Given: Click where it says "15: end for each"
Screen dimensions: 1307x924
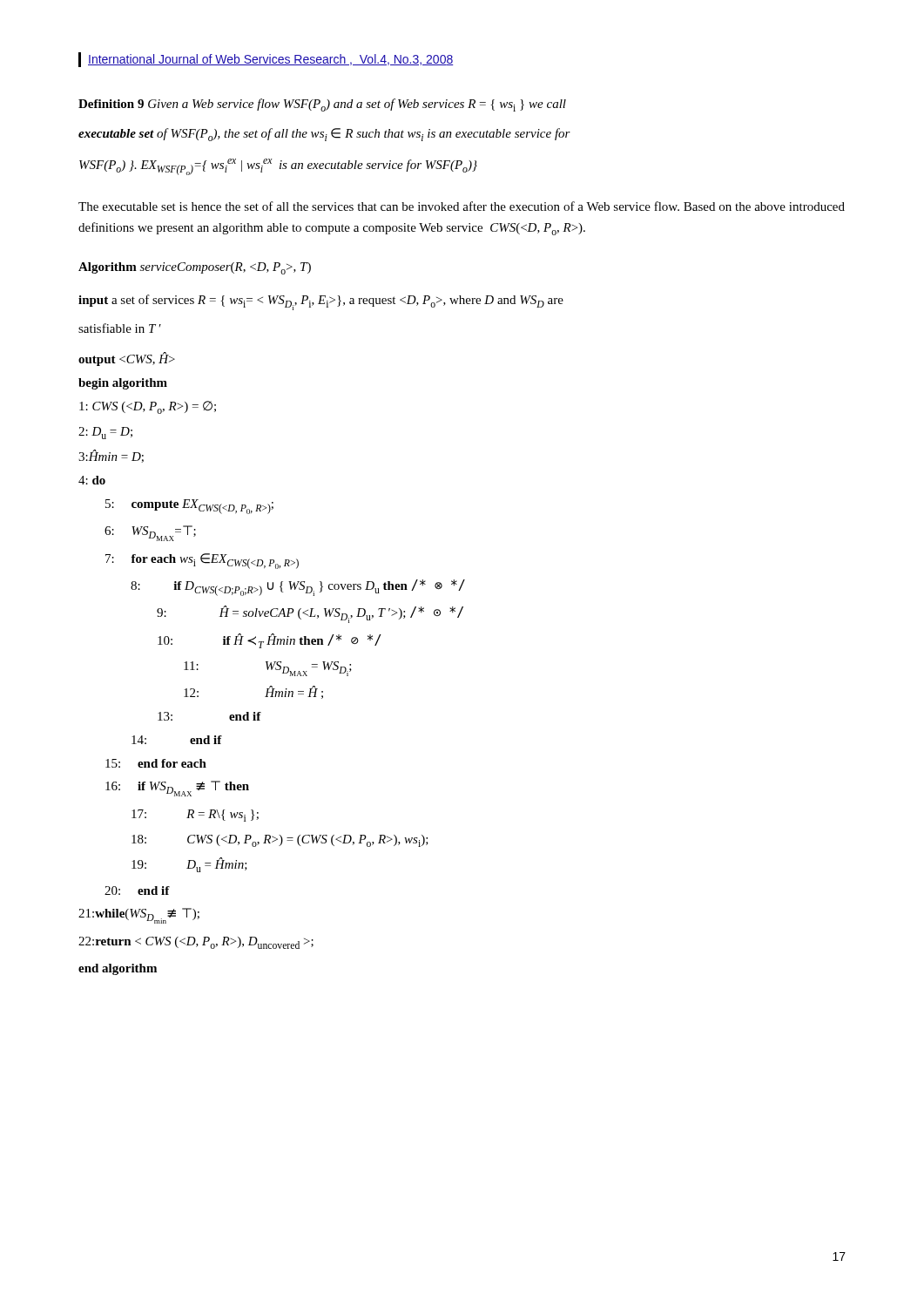Looking at the screenshot, I should click(x=155, y=763).
